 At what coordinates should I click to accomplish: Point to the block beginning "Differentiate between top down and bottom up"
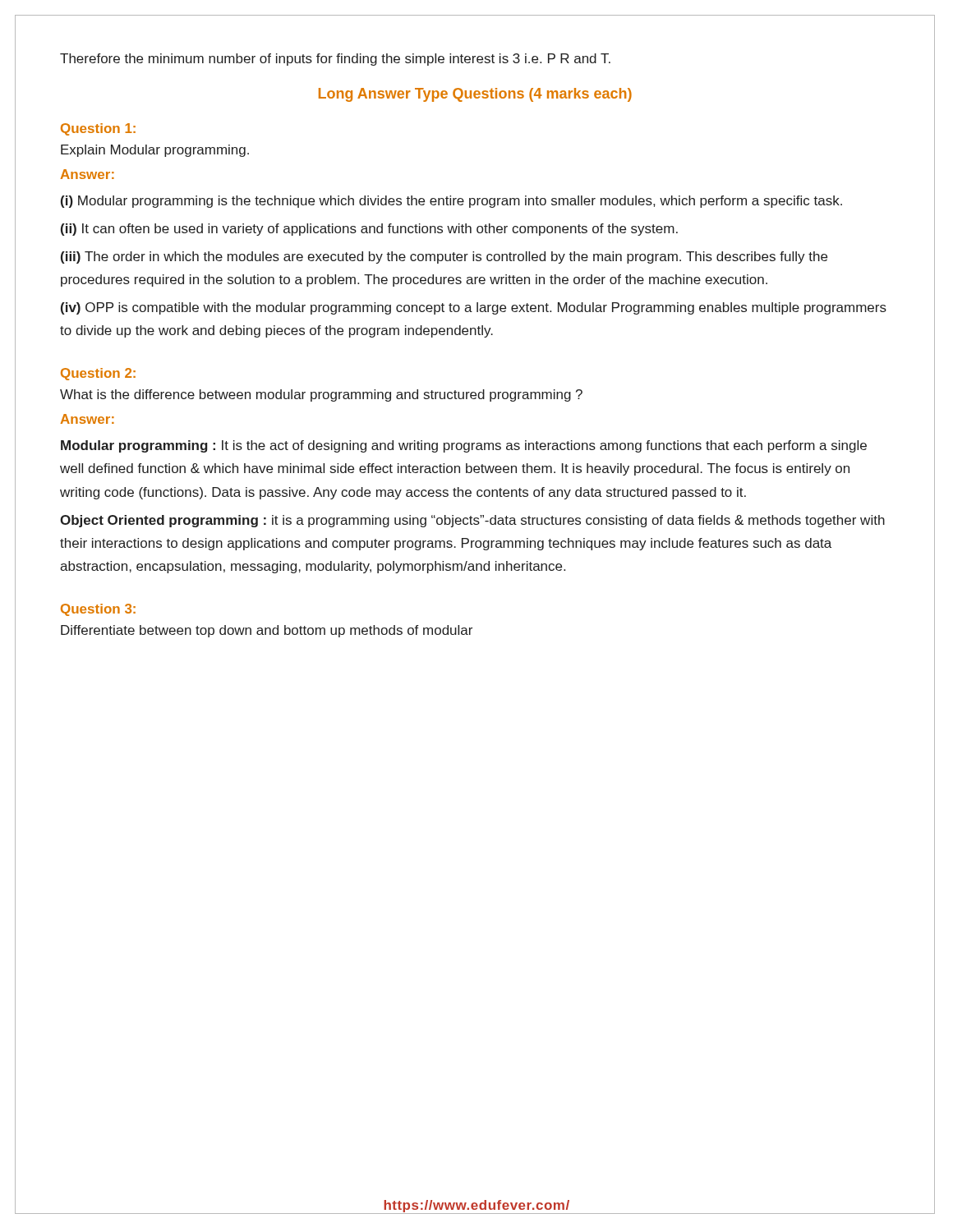point(266,630)
